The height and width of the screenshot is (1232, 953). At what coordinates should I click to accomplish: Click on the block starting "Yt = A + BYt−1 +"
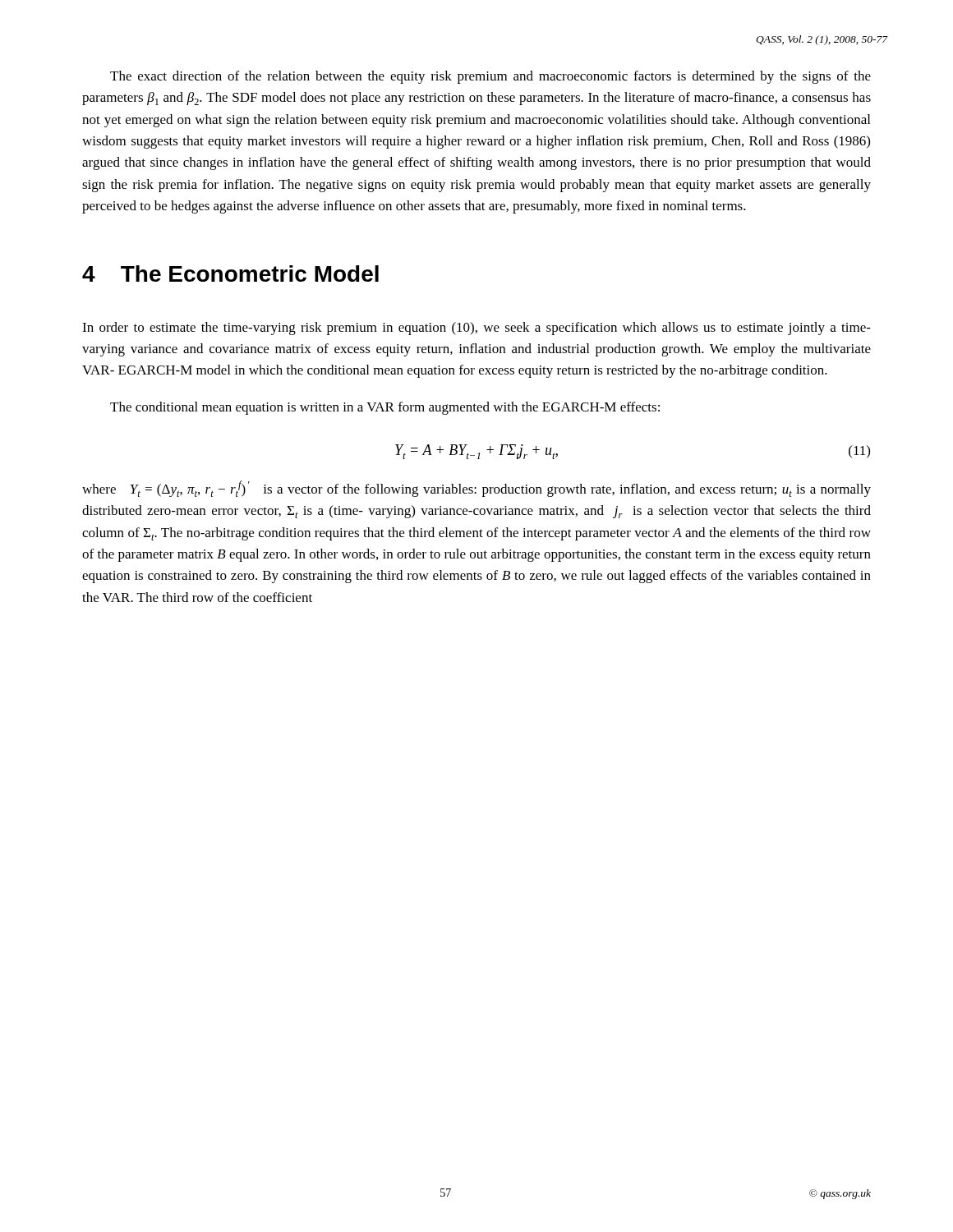[479, 453]
